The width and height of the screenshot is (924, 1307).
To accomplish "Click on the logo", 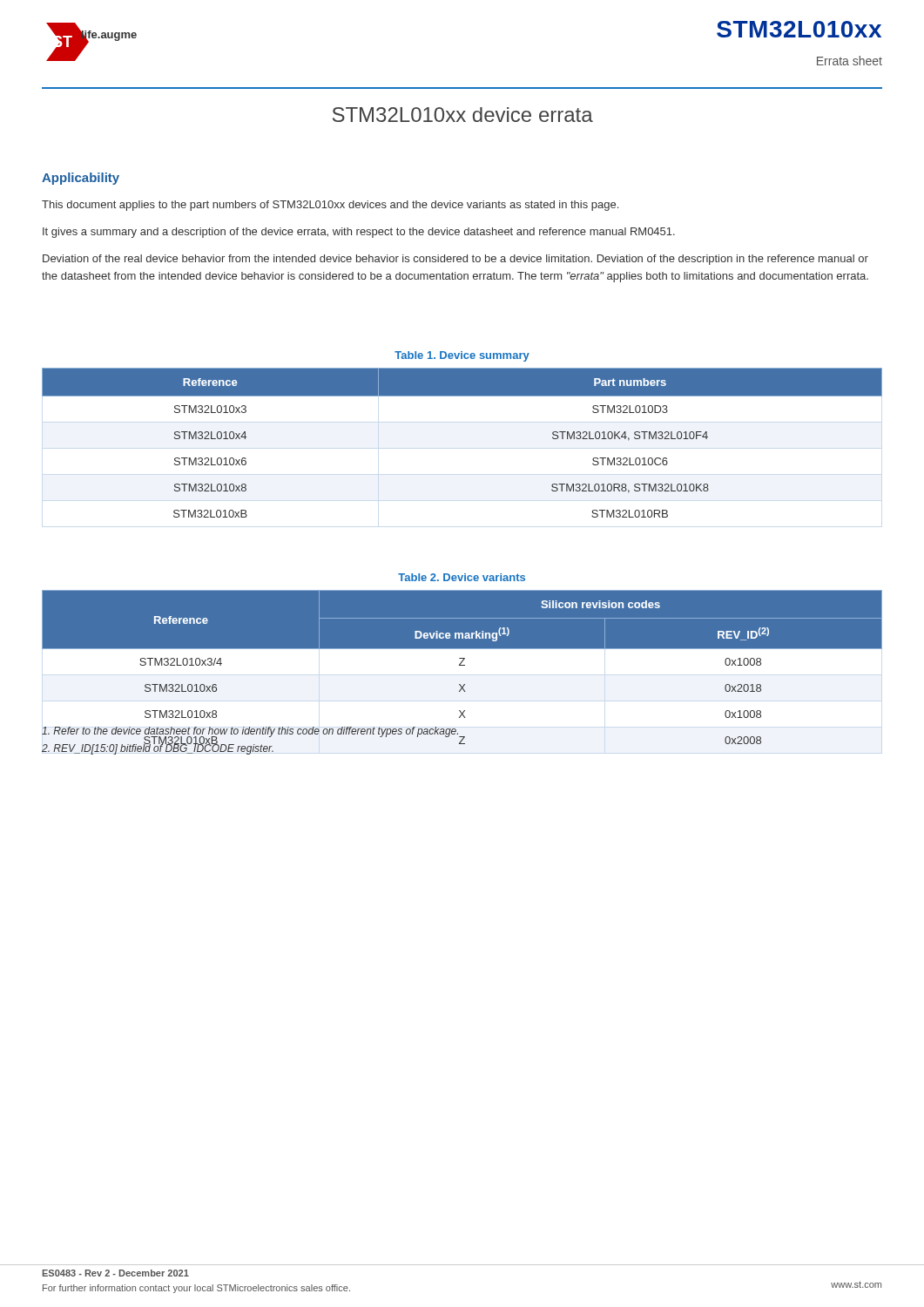I will point(90,43).
